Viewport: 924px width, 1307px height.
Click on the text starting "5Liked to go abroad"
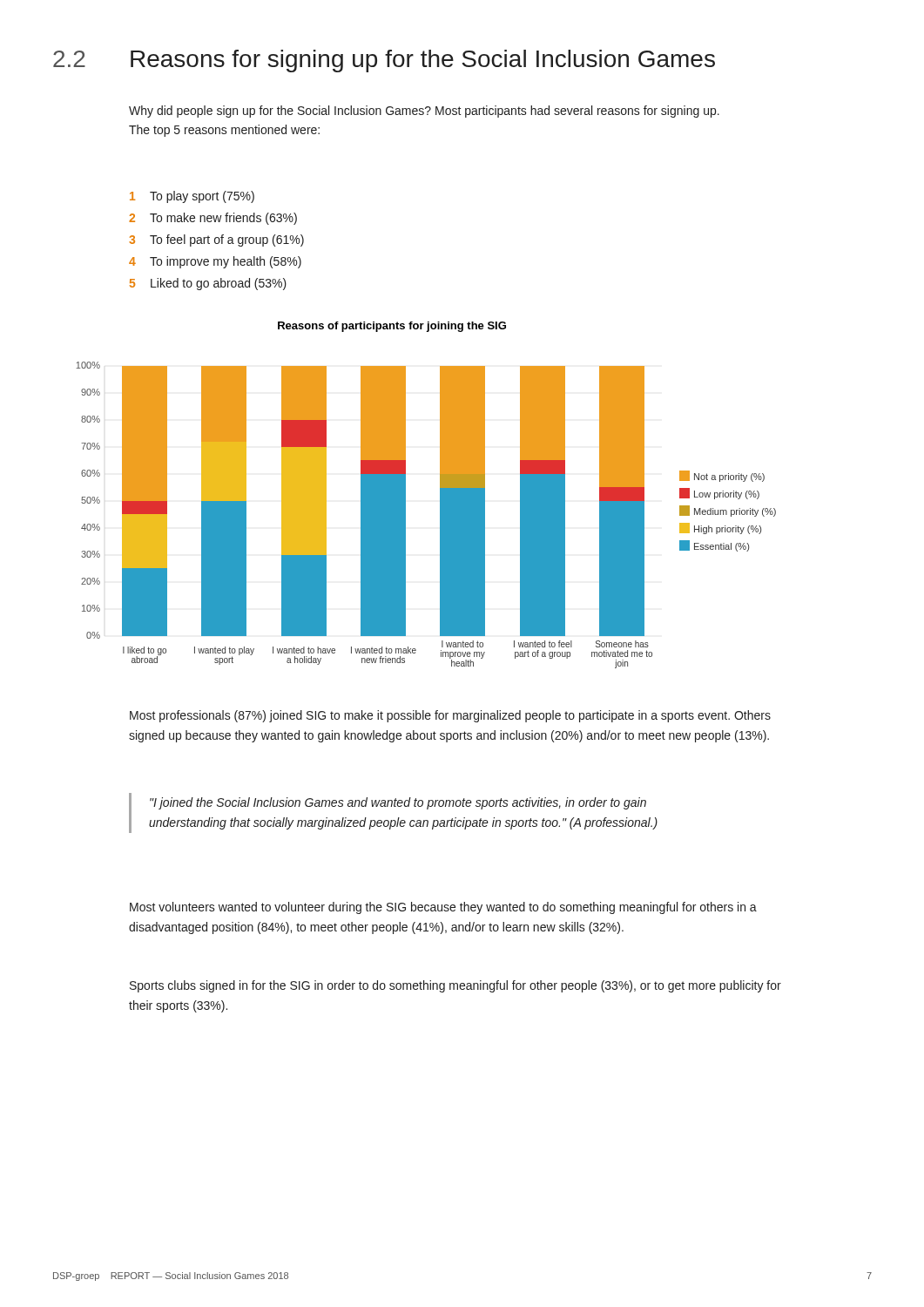(208, 284)
